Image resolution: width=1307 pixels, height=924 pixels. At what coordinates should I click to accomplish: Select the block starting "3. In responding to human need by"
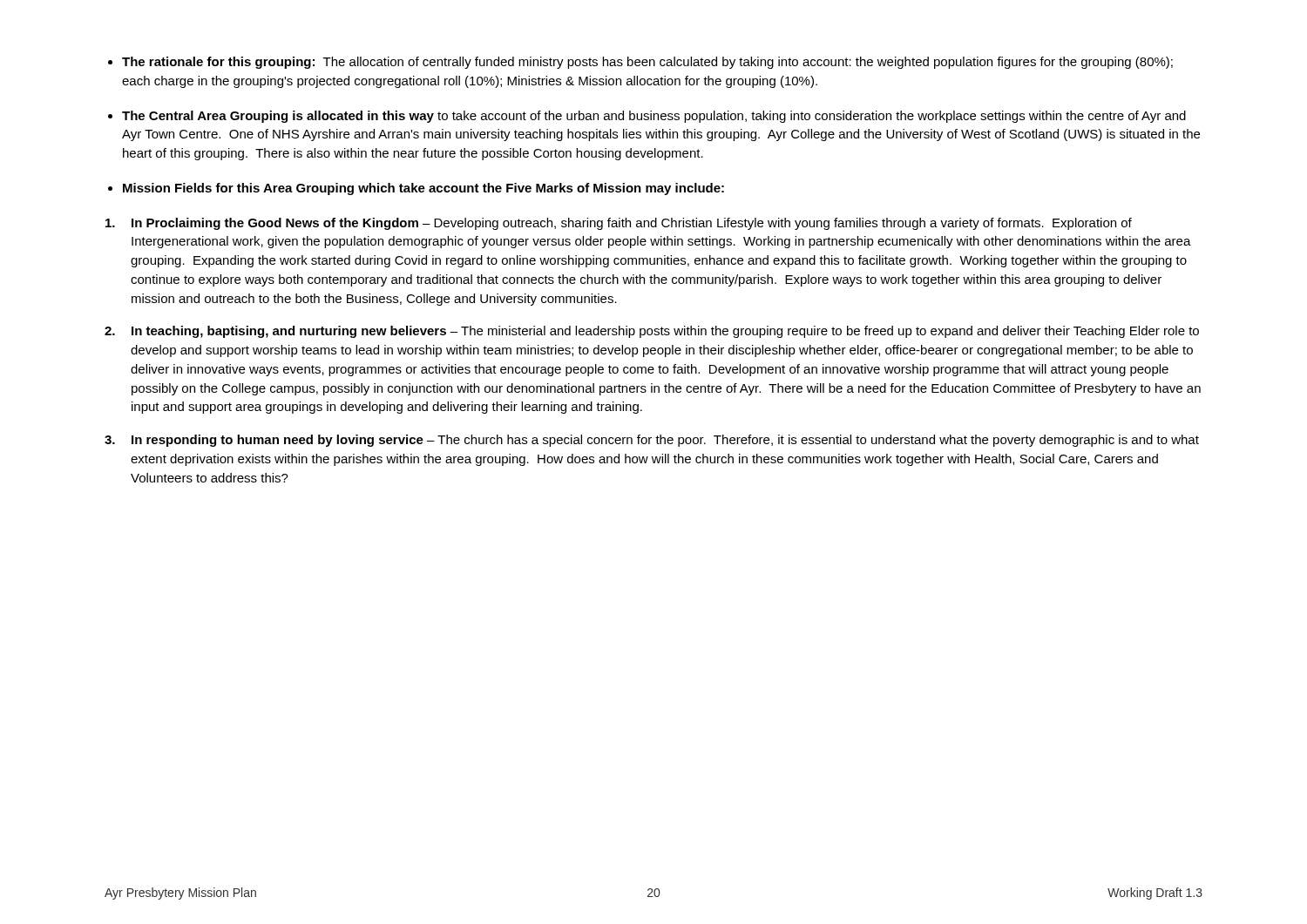[654, 459]
